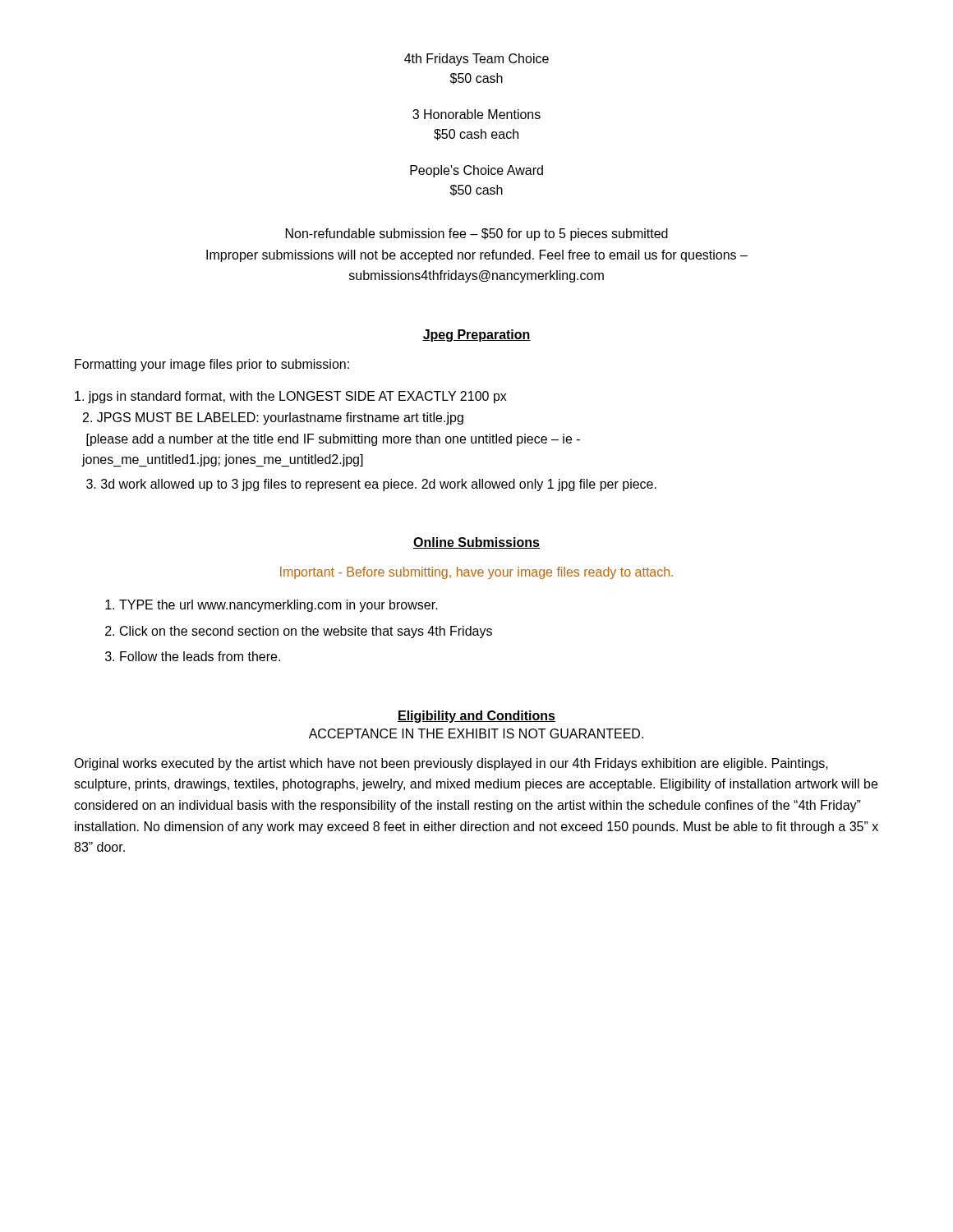Find the block on this page that starts "jpgs in standard format, with the"
953x1232 pixels.
[x=290, y=397]
